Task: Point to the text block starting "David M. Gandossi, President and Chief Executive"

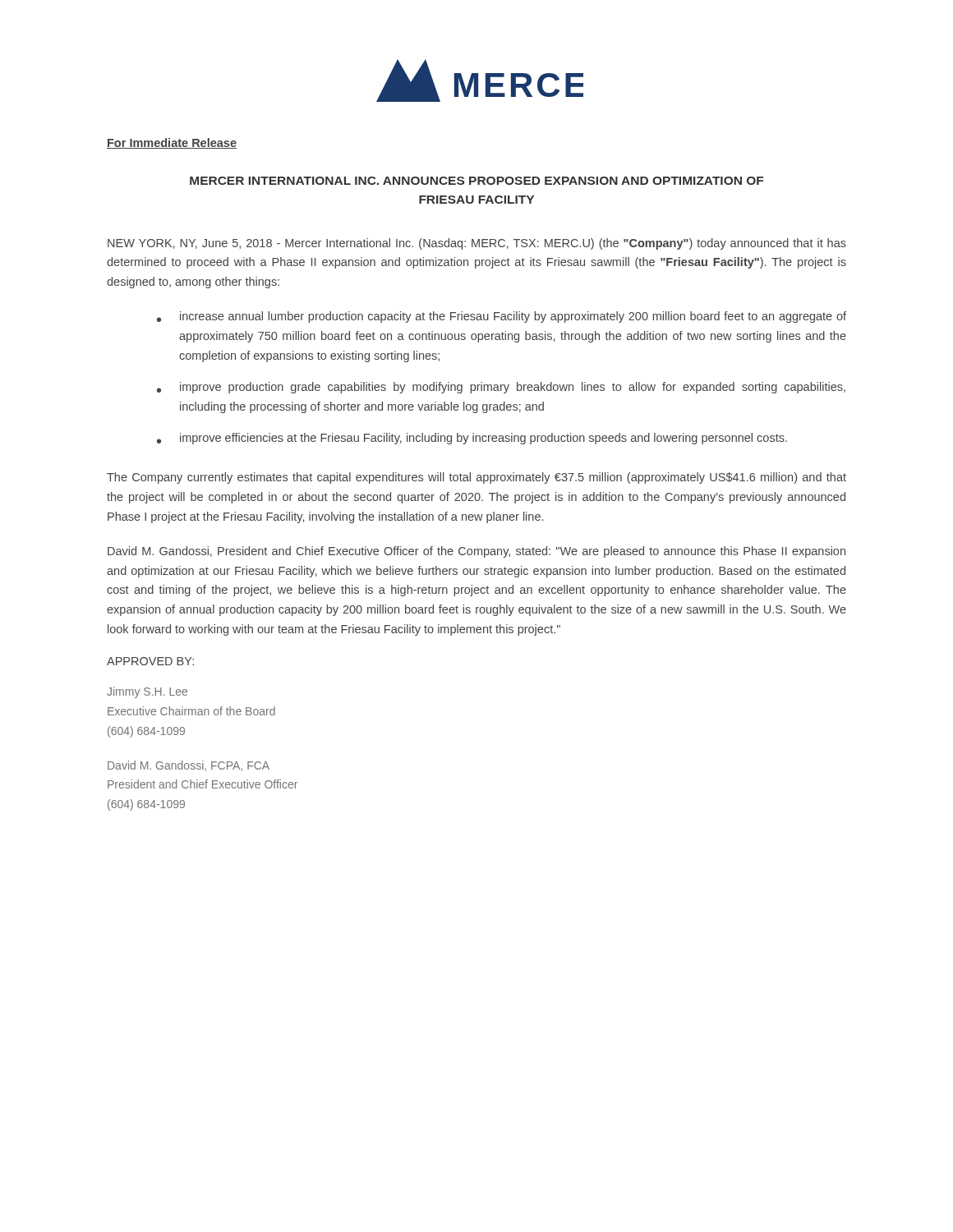Action: coord(476,590)
